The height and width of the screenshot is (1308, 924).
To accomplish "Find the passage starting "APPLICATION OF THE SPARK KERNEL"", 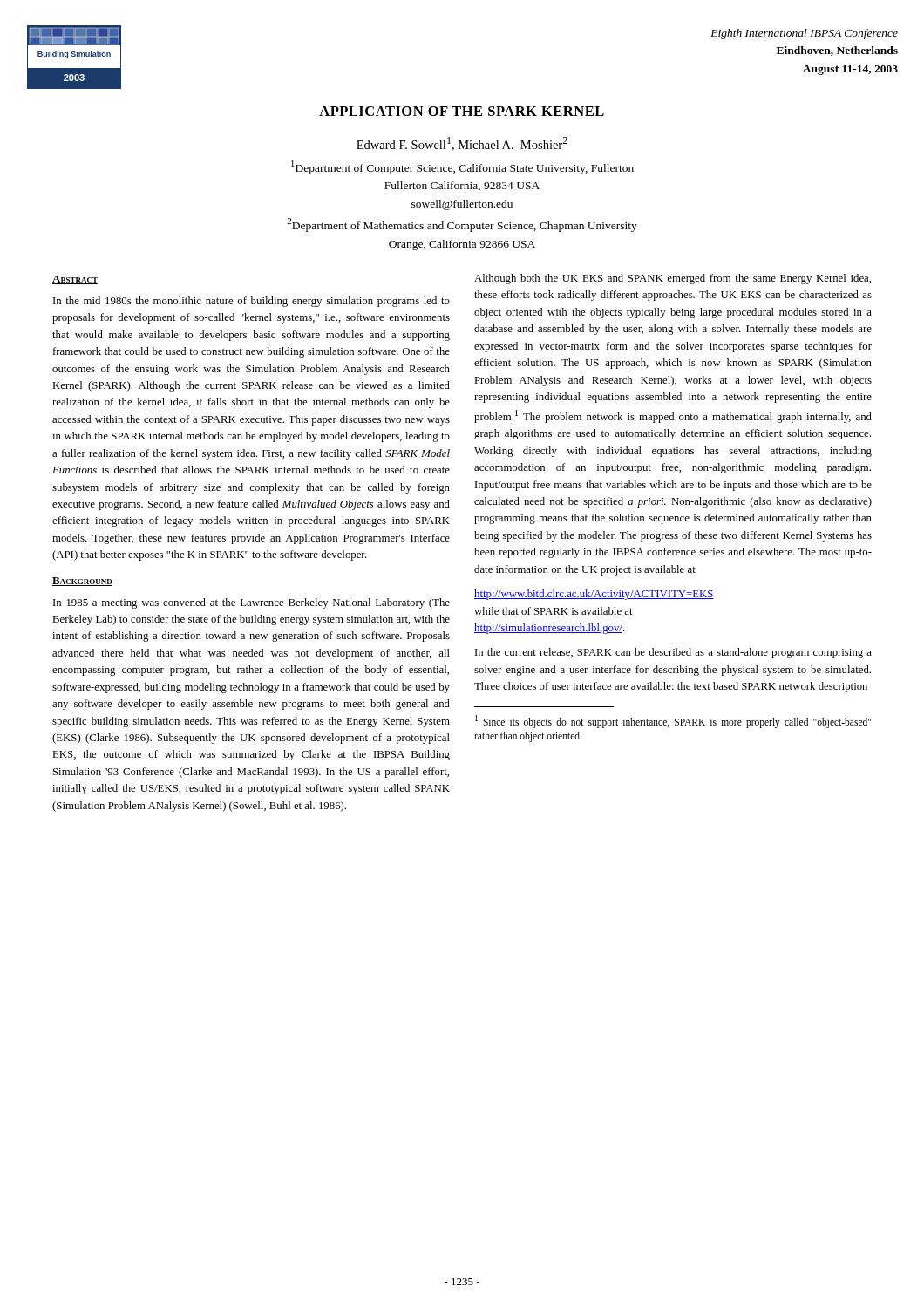I will (x=462, y=111).
